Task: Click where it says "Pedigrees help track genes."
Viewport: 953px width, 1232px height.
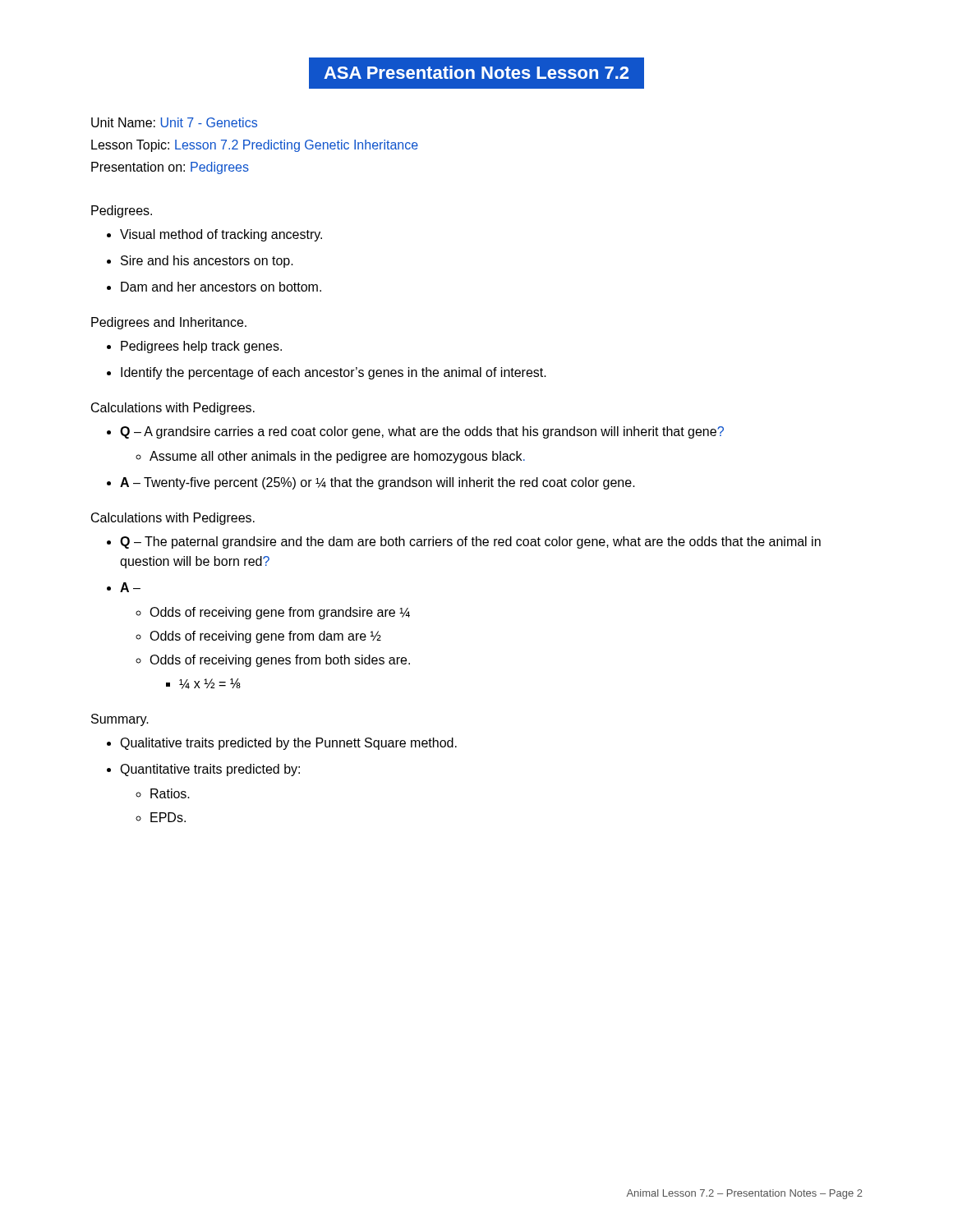Action: (x=201, y=347)
